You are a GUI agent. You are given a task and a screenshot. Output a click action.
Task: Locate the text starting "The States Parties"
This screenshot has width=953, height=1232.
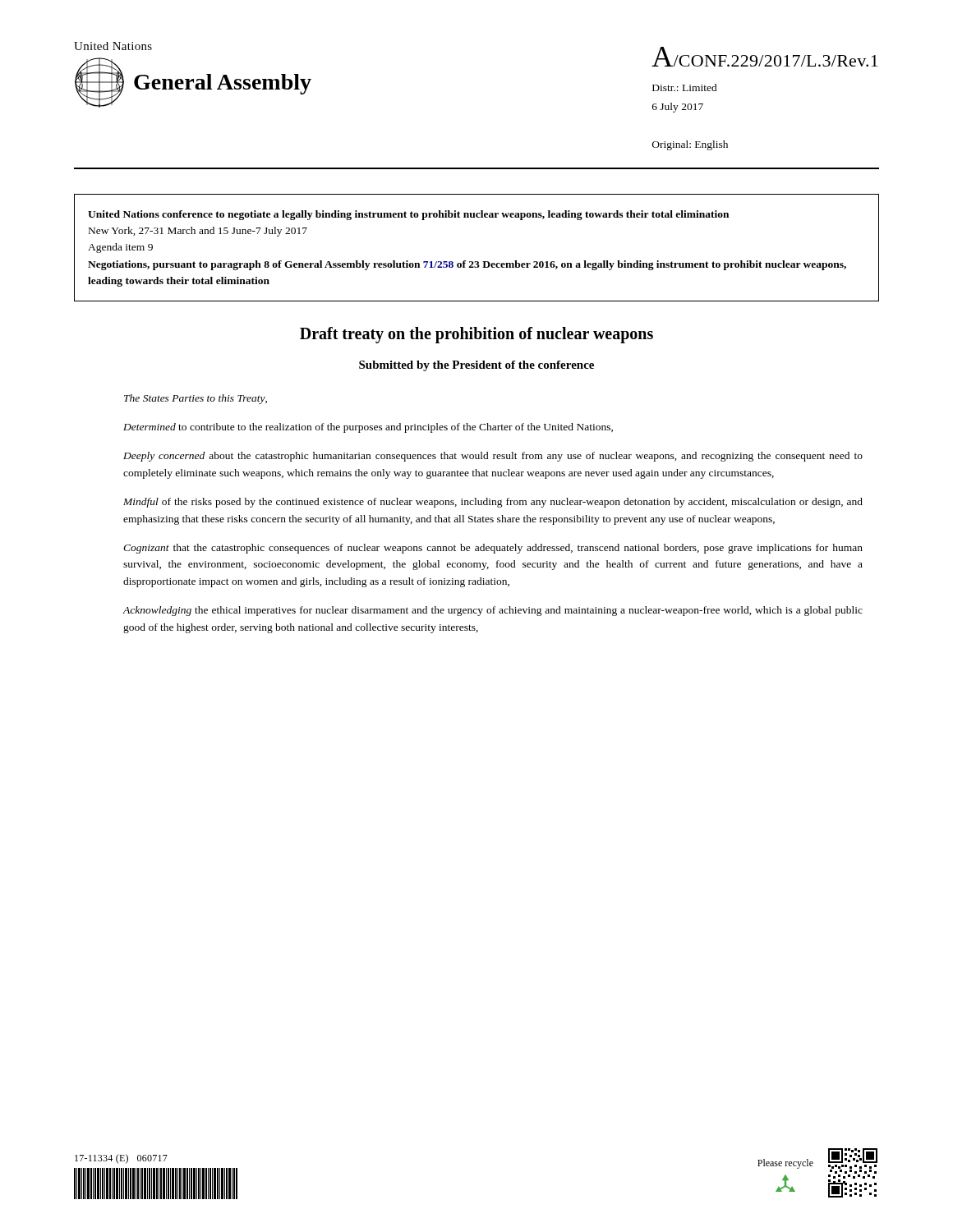click(195, 398)
